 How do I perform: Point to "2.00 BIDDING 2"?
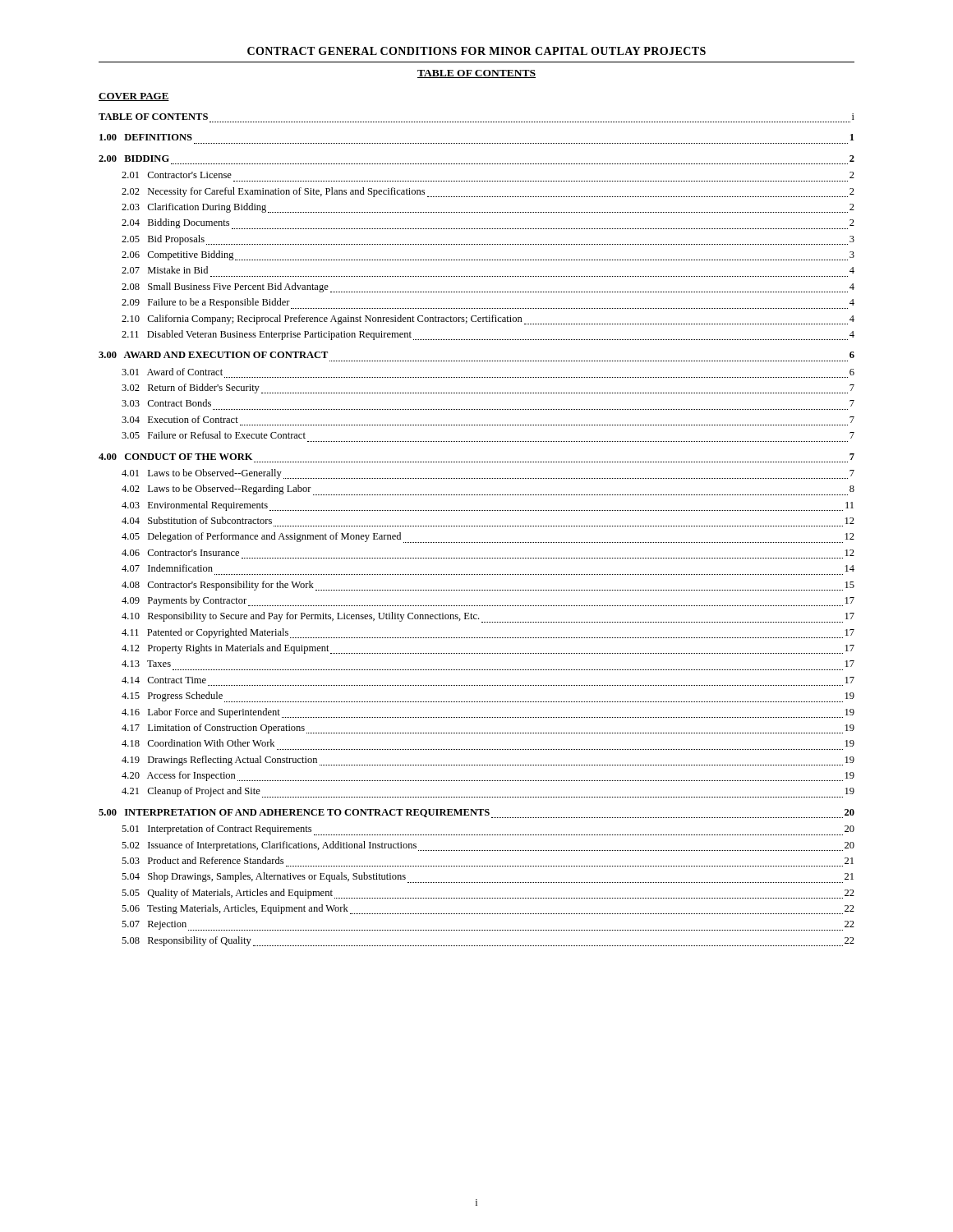(x=476, y=159)
